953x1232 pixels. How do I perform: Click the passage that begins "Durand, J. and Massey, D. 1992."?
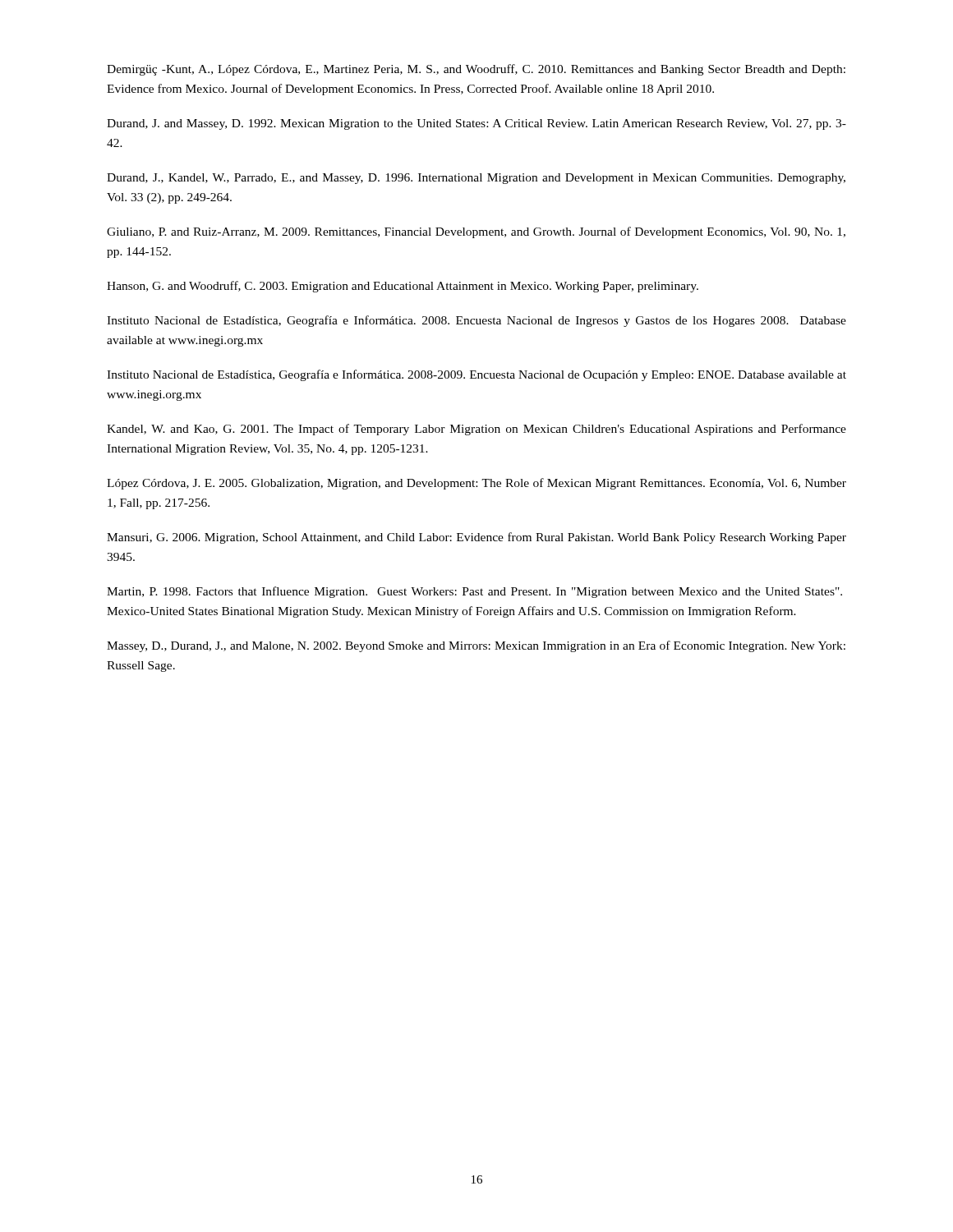tap(476, 133)
